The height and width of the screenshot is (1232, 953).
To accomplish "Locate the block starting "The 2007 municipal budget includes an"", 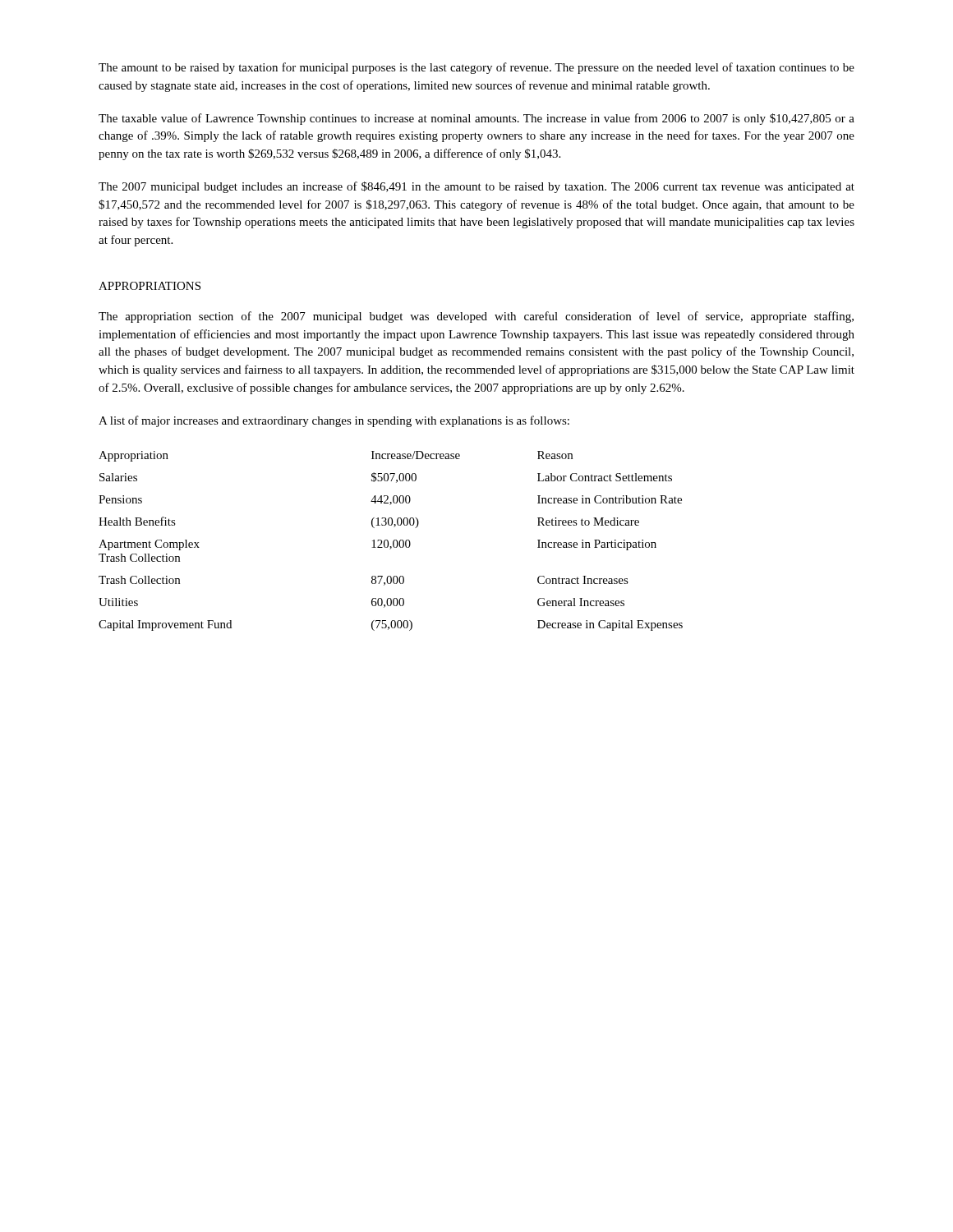I will 476,213.
